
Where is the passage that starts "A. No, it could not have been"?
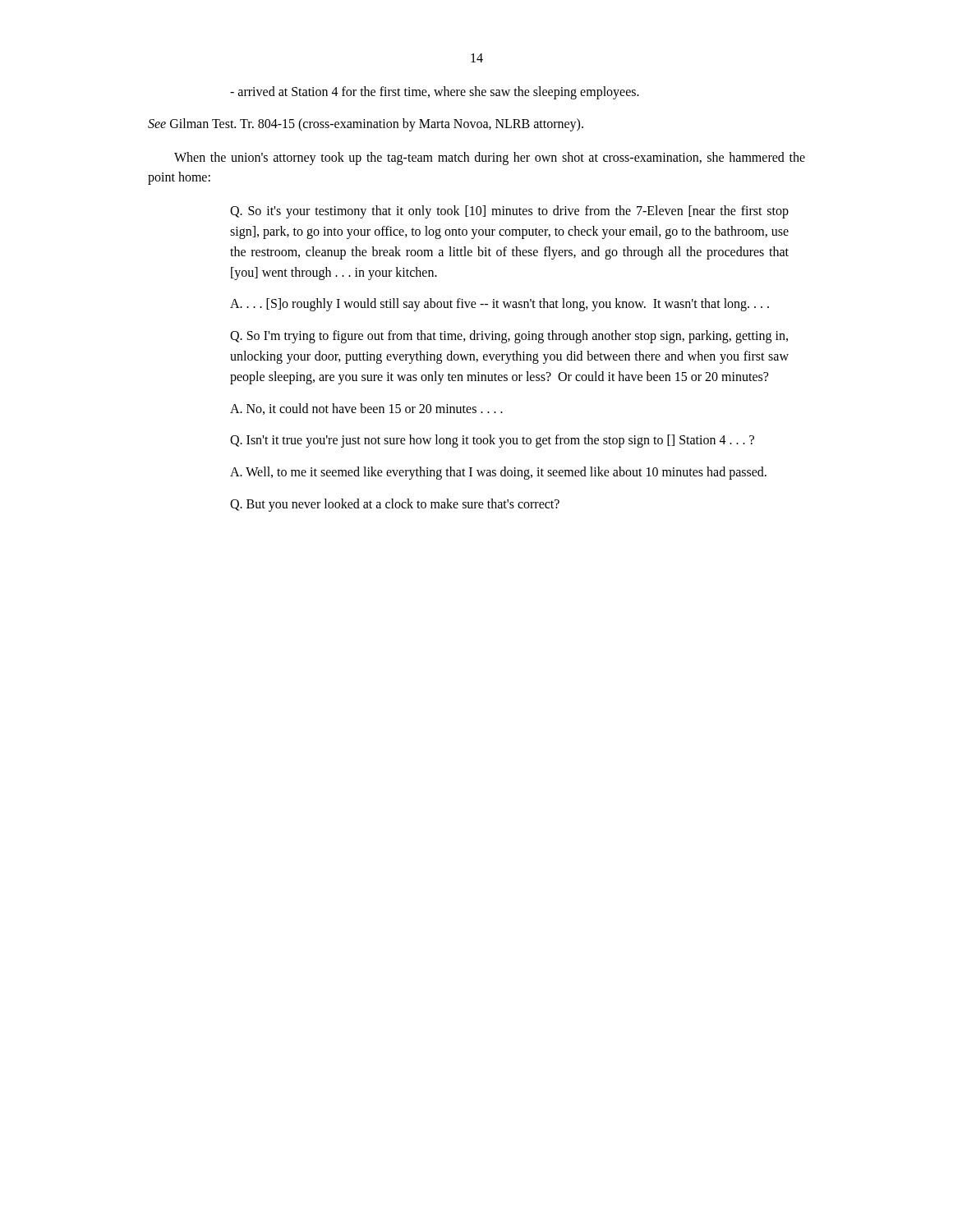click(x=367, y=408)
